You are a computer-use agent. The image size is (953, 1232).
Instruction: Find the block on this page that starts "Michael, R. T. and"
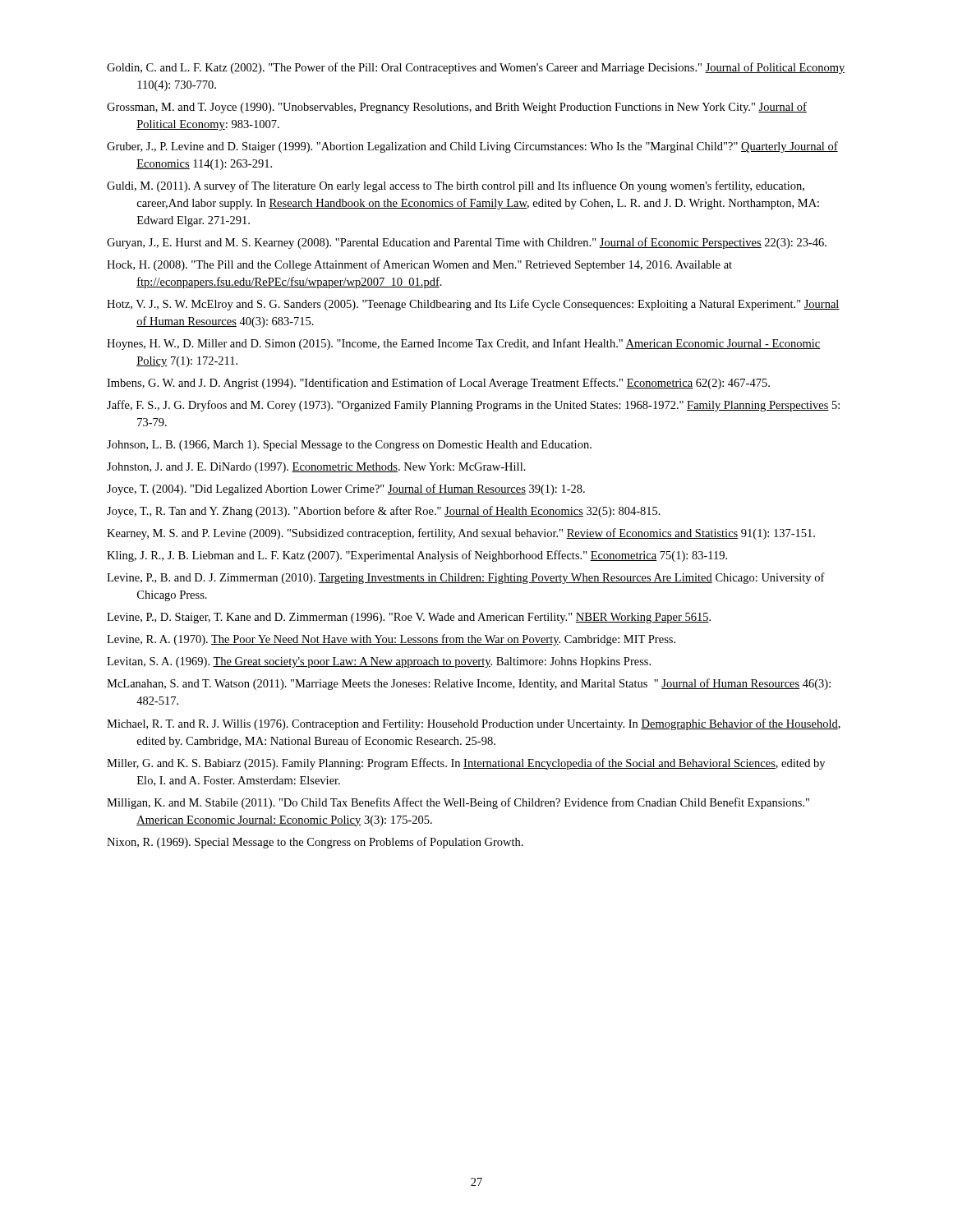pos(474,732)
